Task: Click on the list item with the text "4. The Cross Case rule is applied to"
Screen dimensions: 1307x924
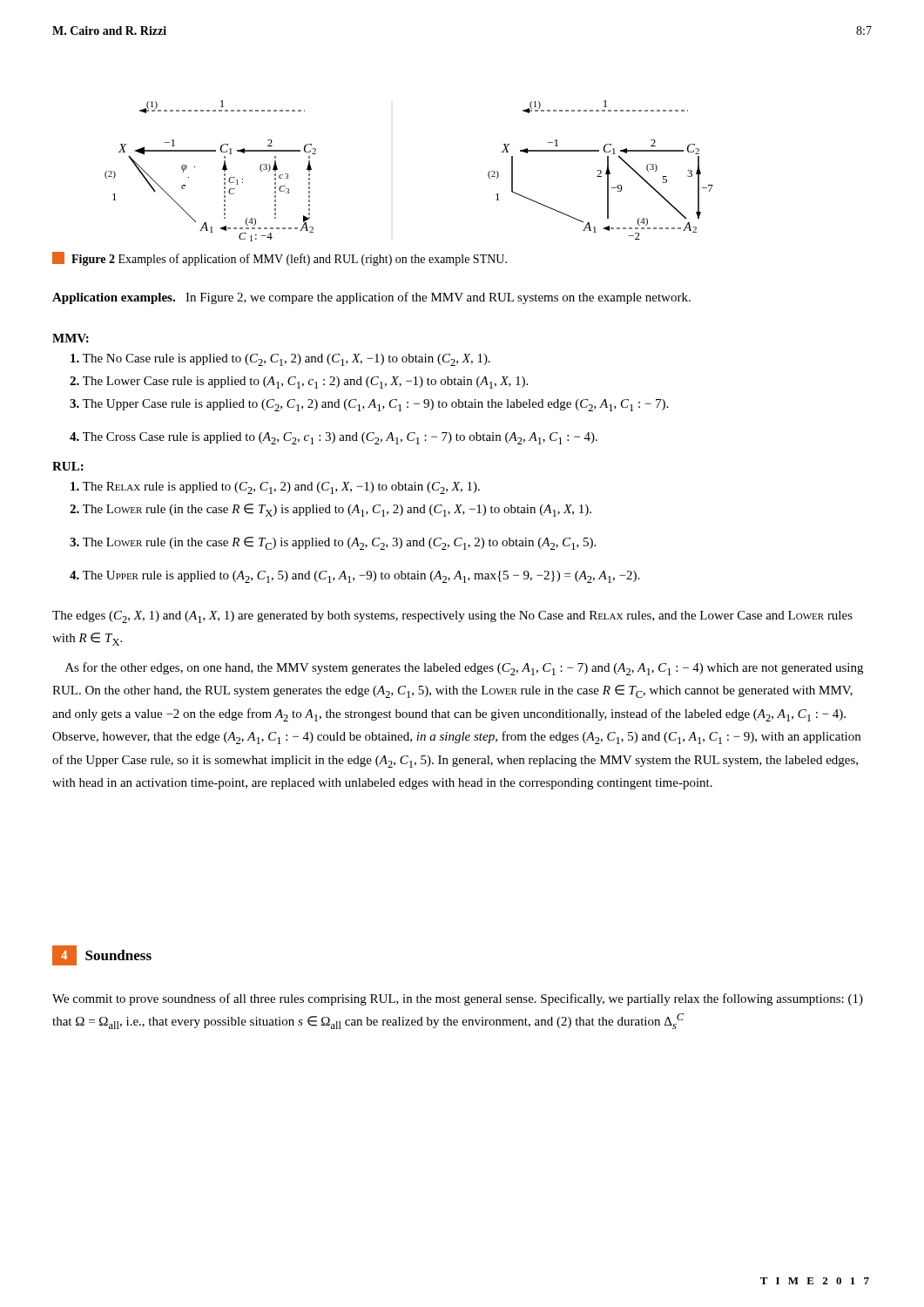Action: click(x=334, y=438)
